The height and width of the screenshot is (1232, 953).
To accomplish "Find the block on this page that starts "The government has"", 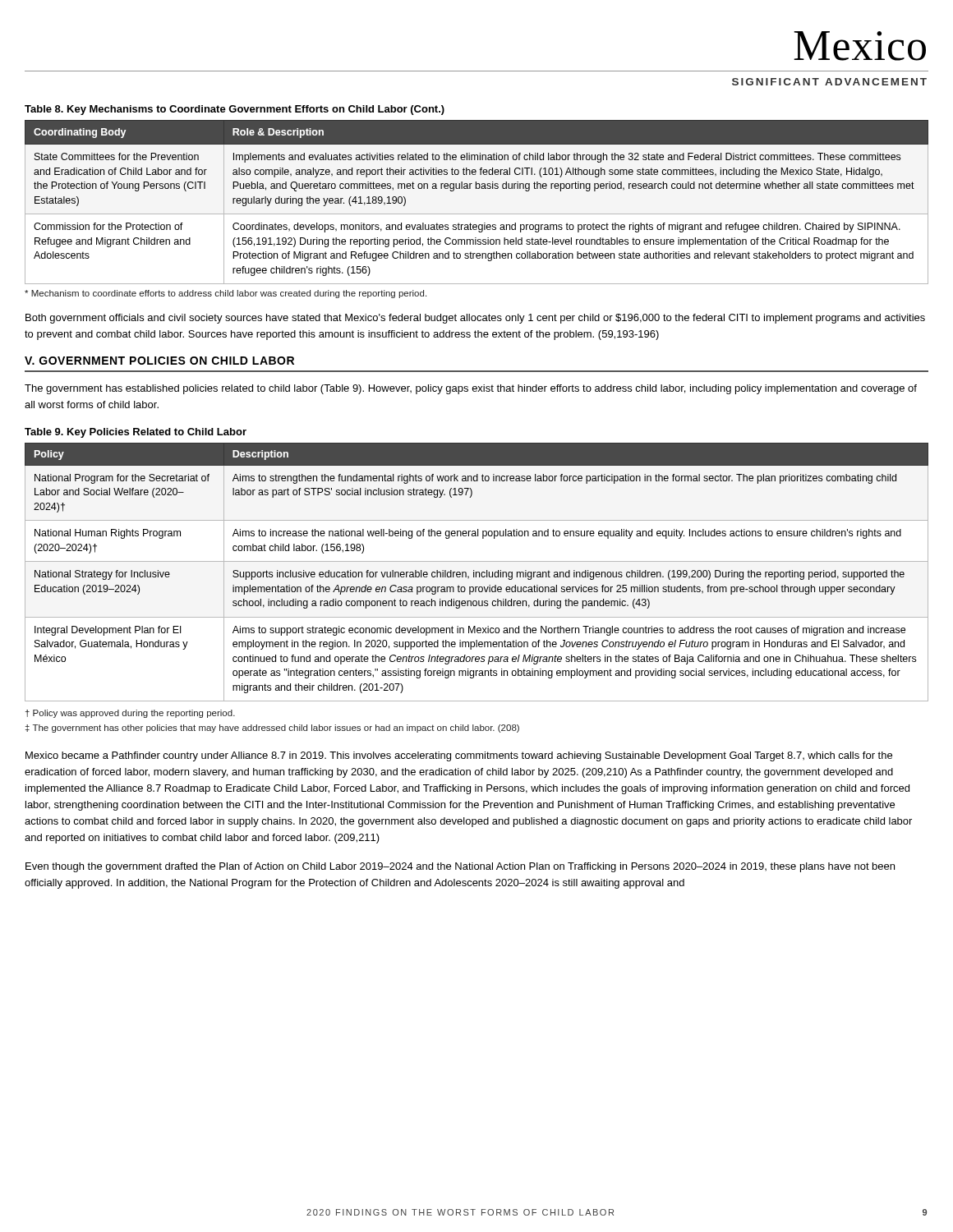I will coord(471,397).
